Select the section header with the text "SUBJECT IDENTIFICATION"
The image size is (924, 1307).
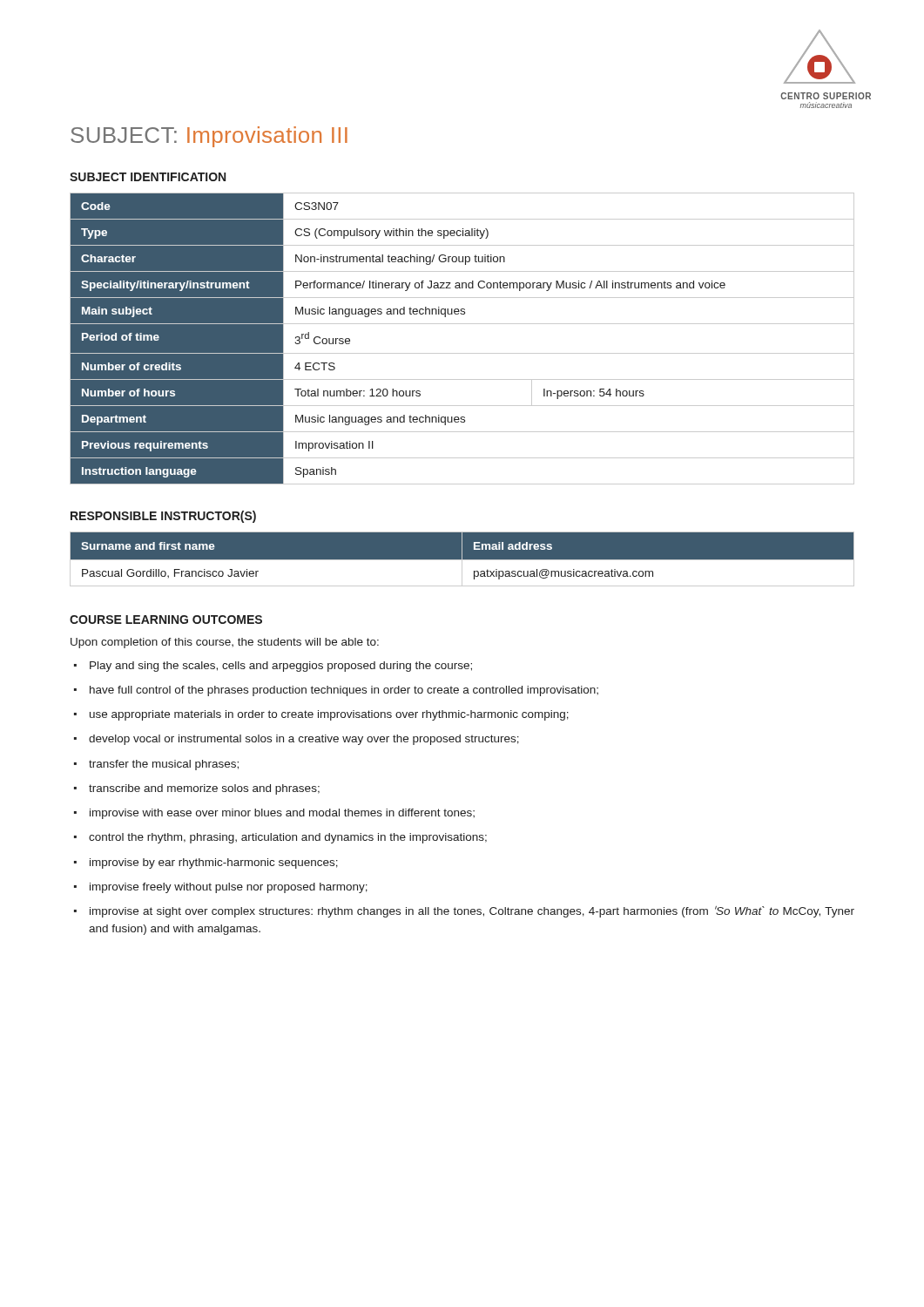148,177
